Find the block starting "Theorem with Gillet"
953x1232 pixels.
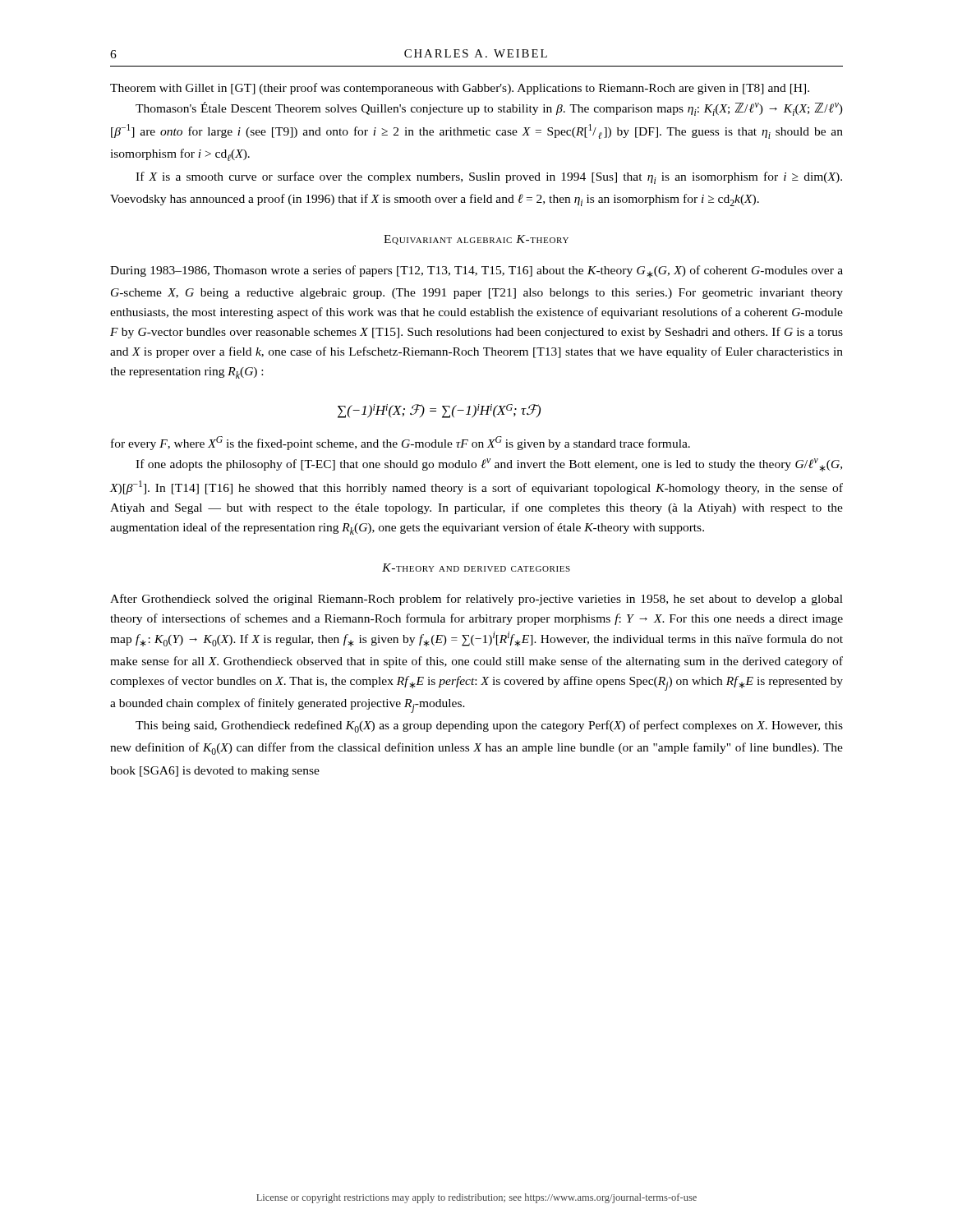click(x=476, y=88)
